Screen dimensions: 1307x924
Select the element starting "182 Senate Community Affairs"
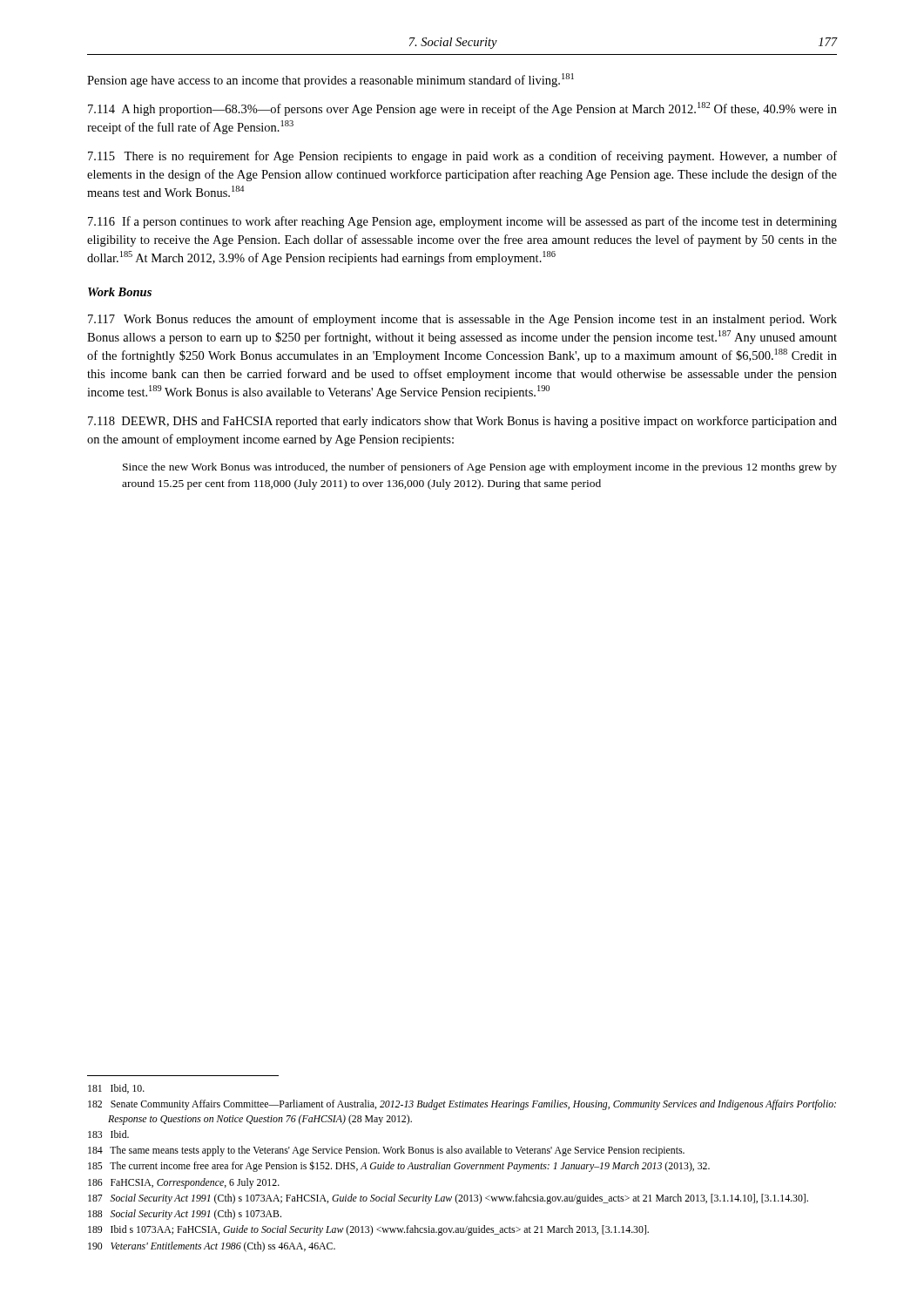coord(462,1111)
